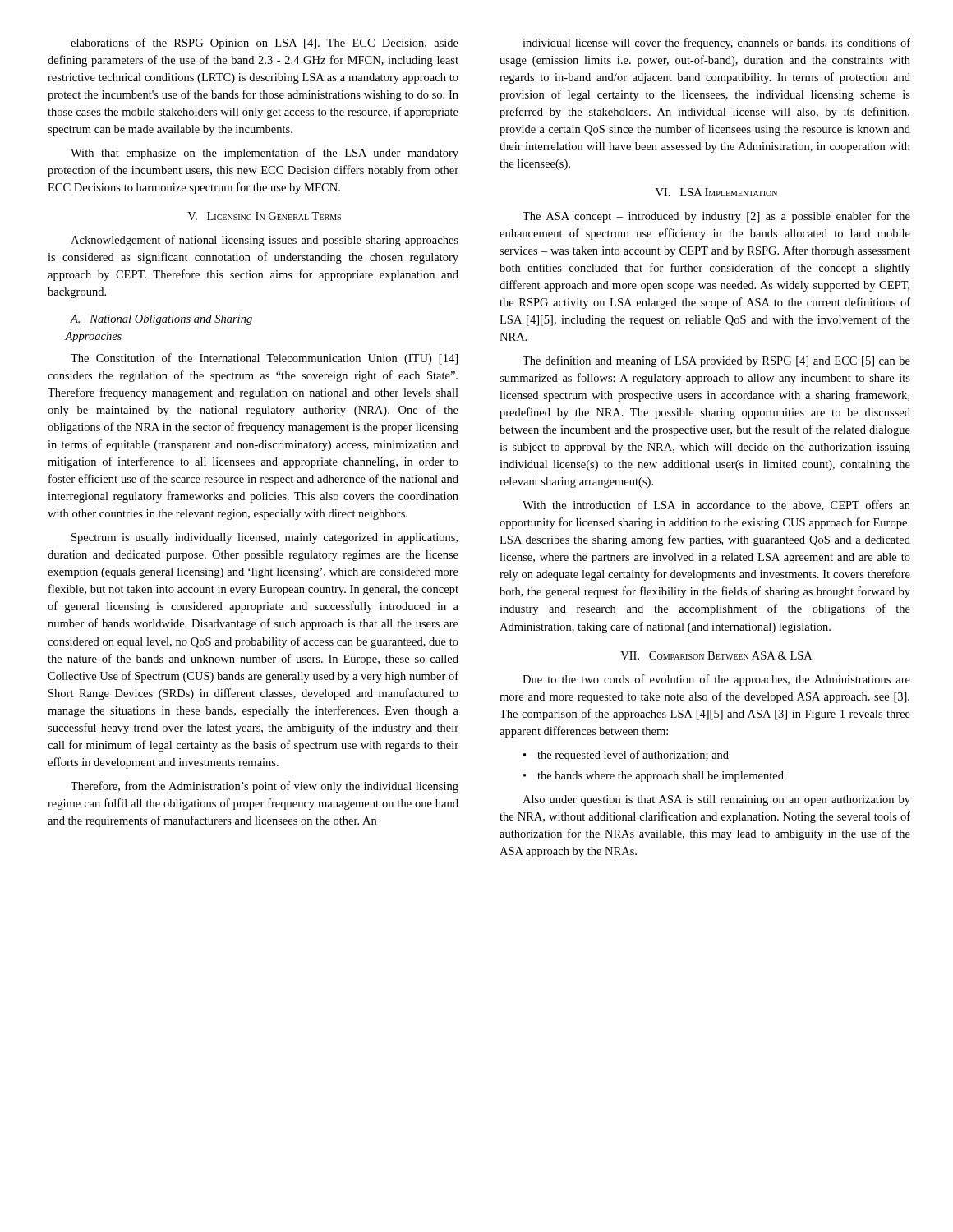This screenshot has height=1232, width=953.
Task: Navigate to the region starting "Also under question is that ASA"
Action: 705,825
